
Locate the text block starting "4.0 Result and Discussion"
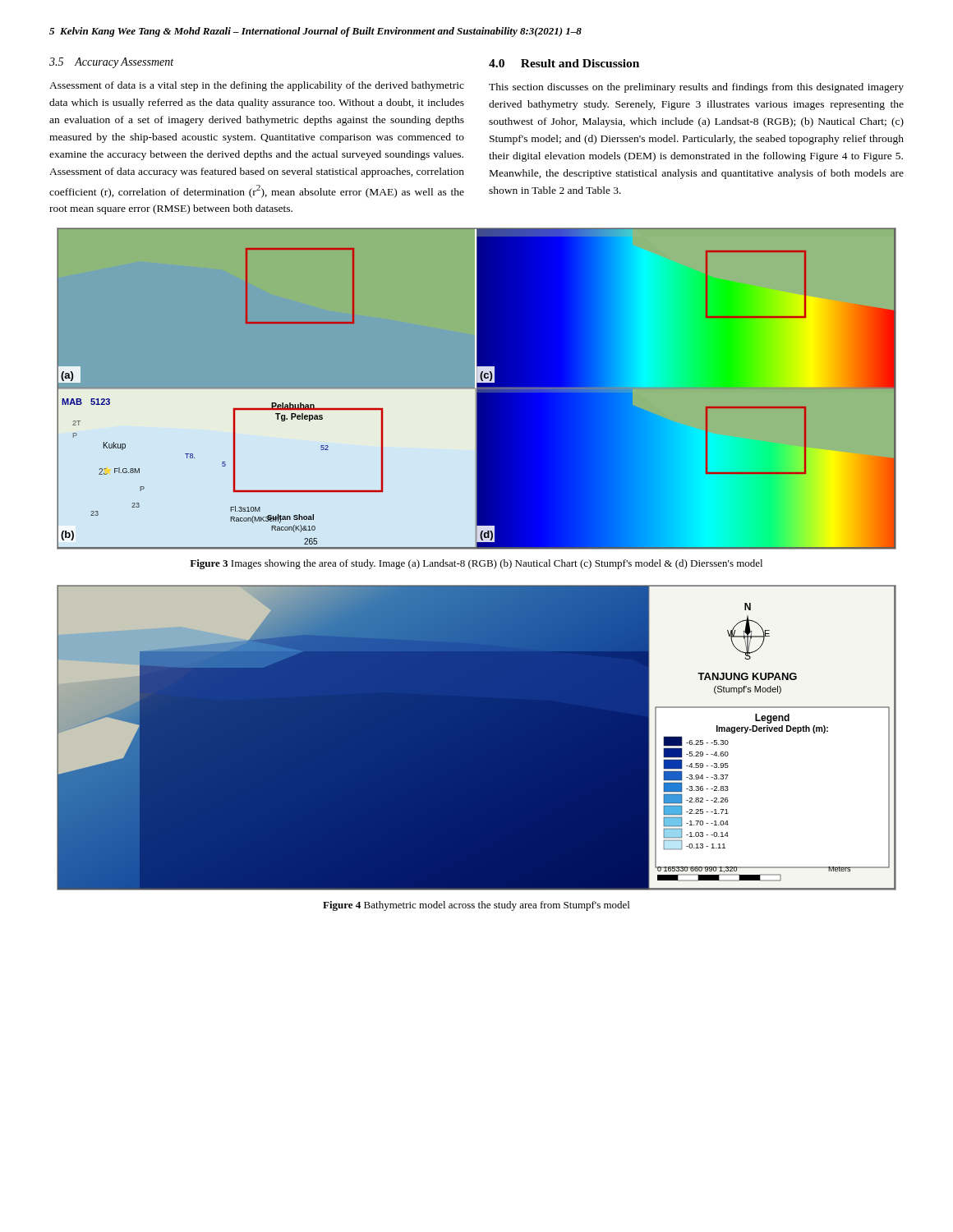(x=564, y=63)
